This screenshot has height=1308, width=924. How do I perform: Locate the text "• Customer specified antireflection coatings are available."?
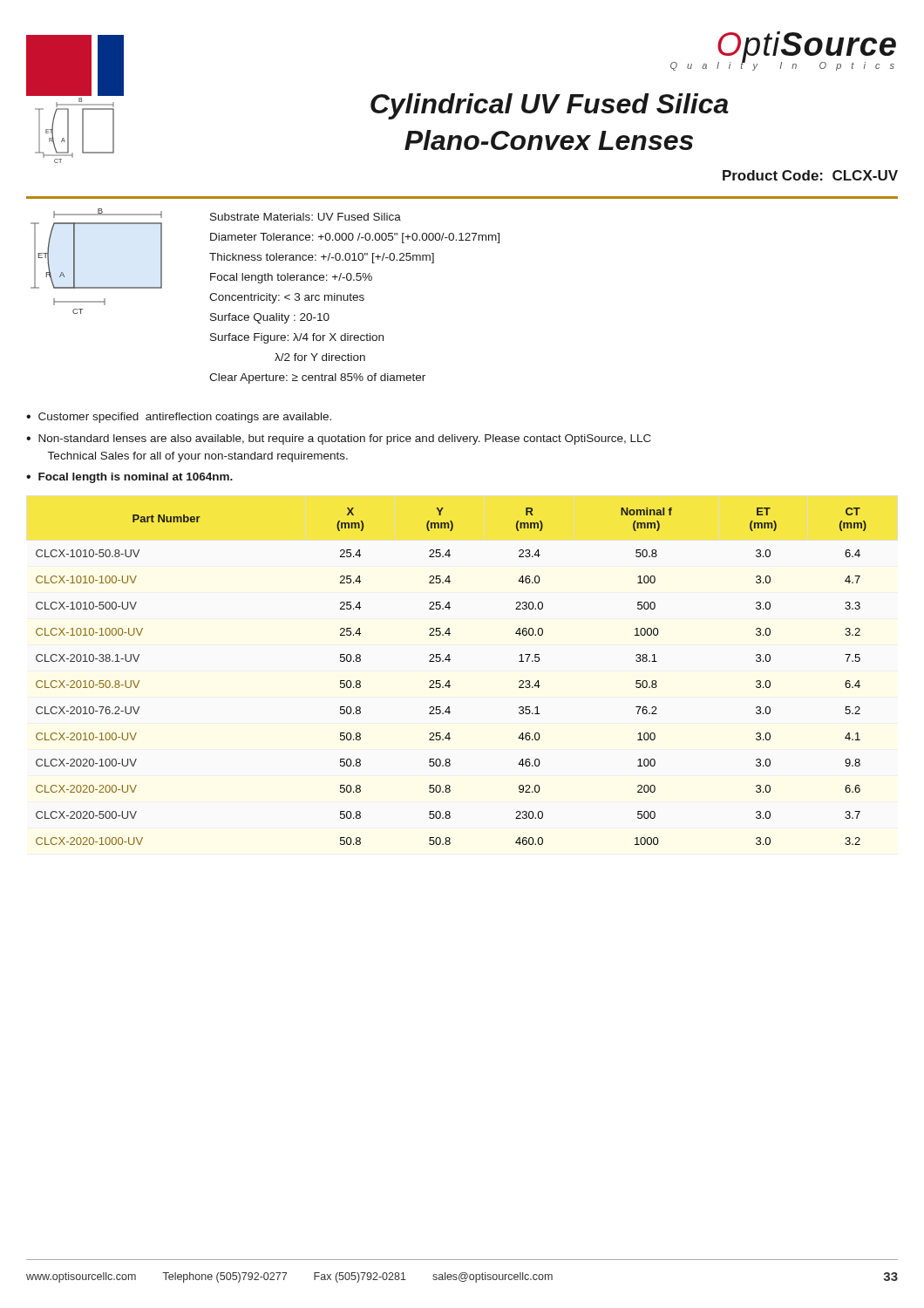(x=179, y=417)
